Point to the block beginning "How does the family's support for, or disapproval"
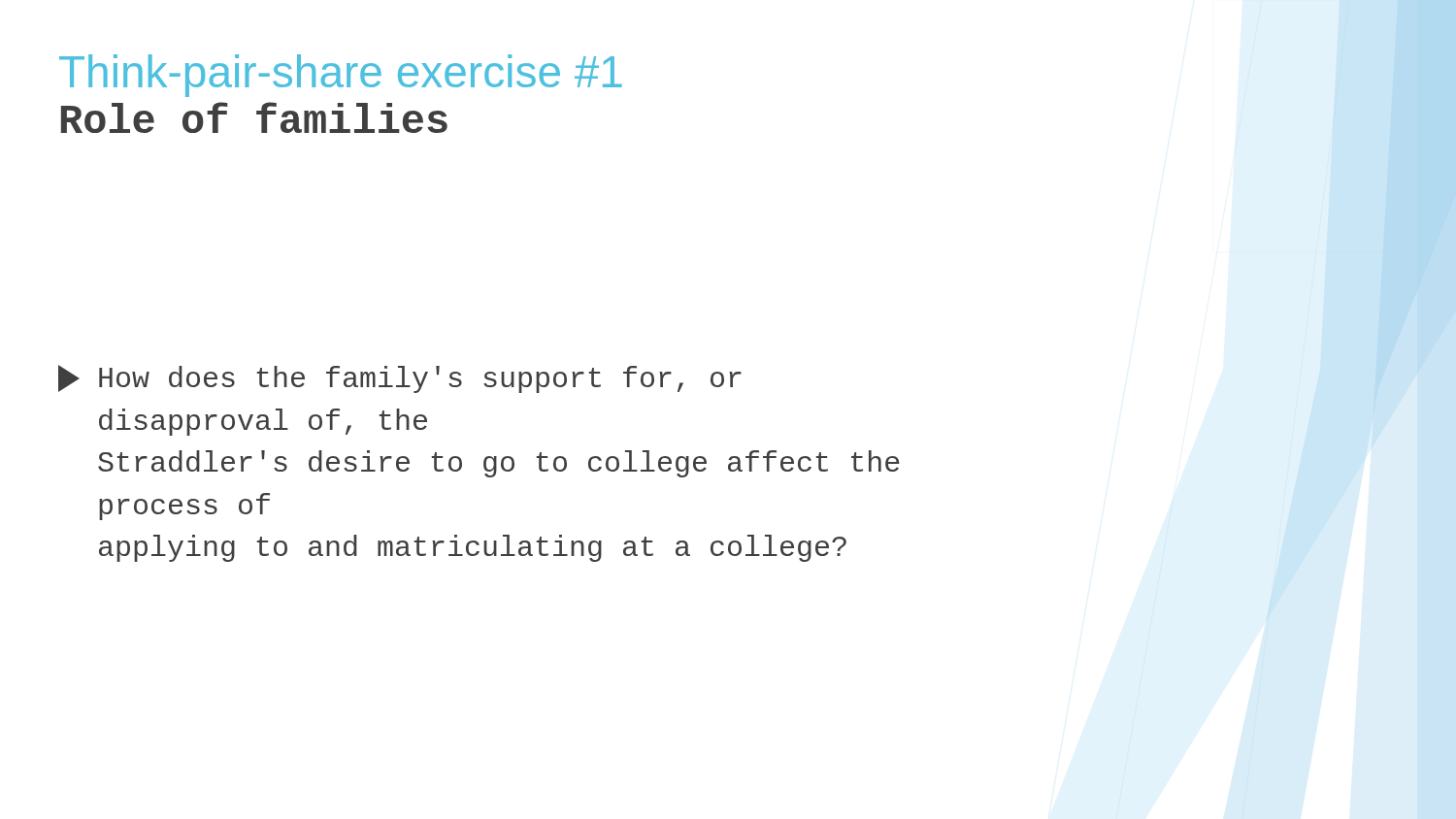 [x=495, y=465]
